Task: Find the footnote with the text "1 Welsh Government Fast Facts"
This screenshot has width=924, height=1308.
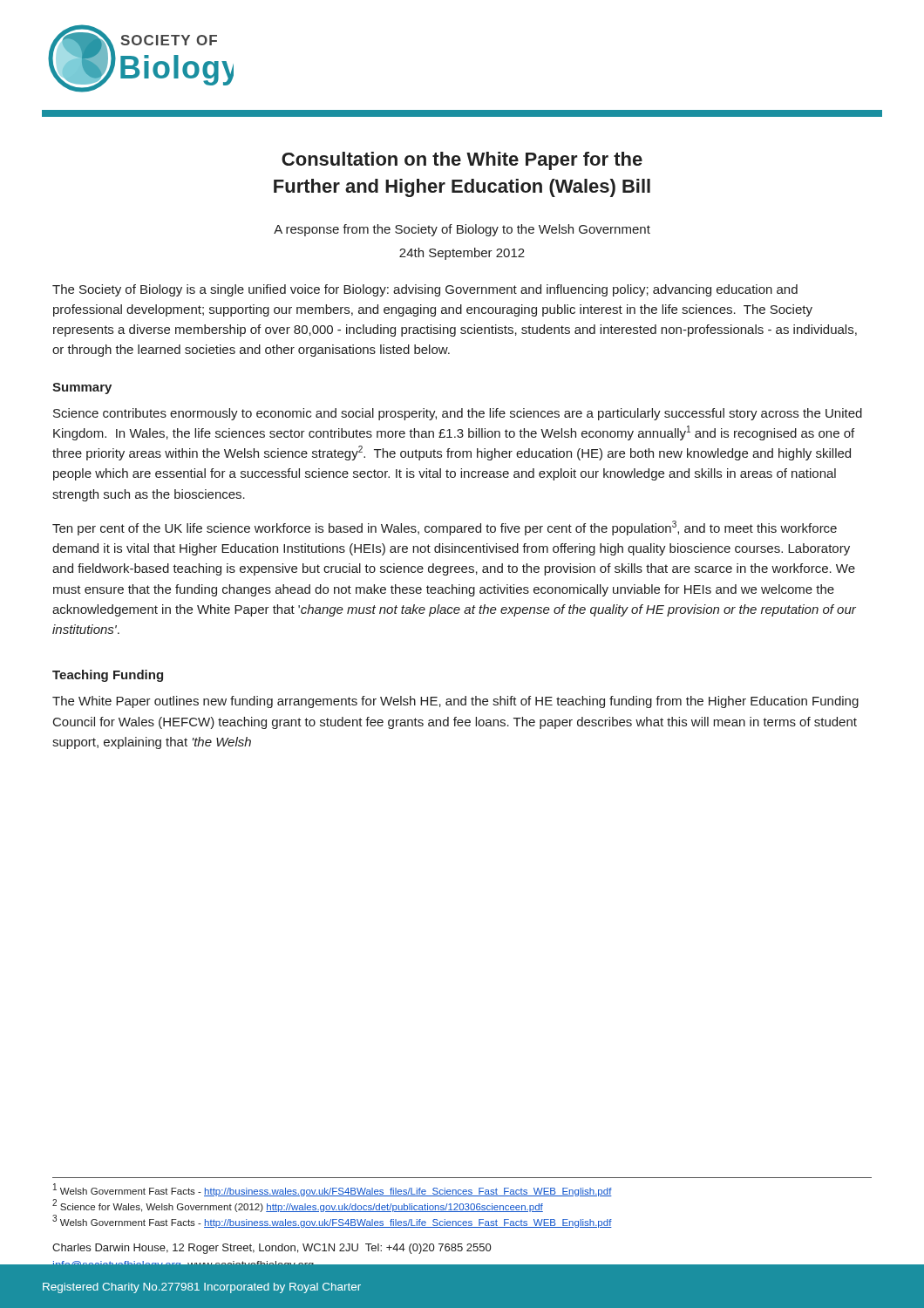Action: (x=462, y=1206)
